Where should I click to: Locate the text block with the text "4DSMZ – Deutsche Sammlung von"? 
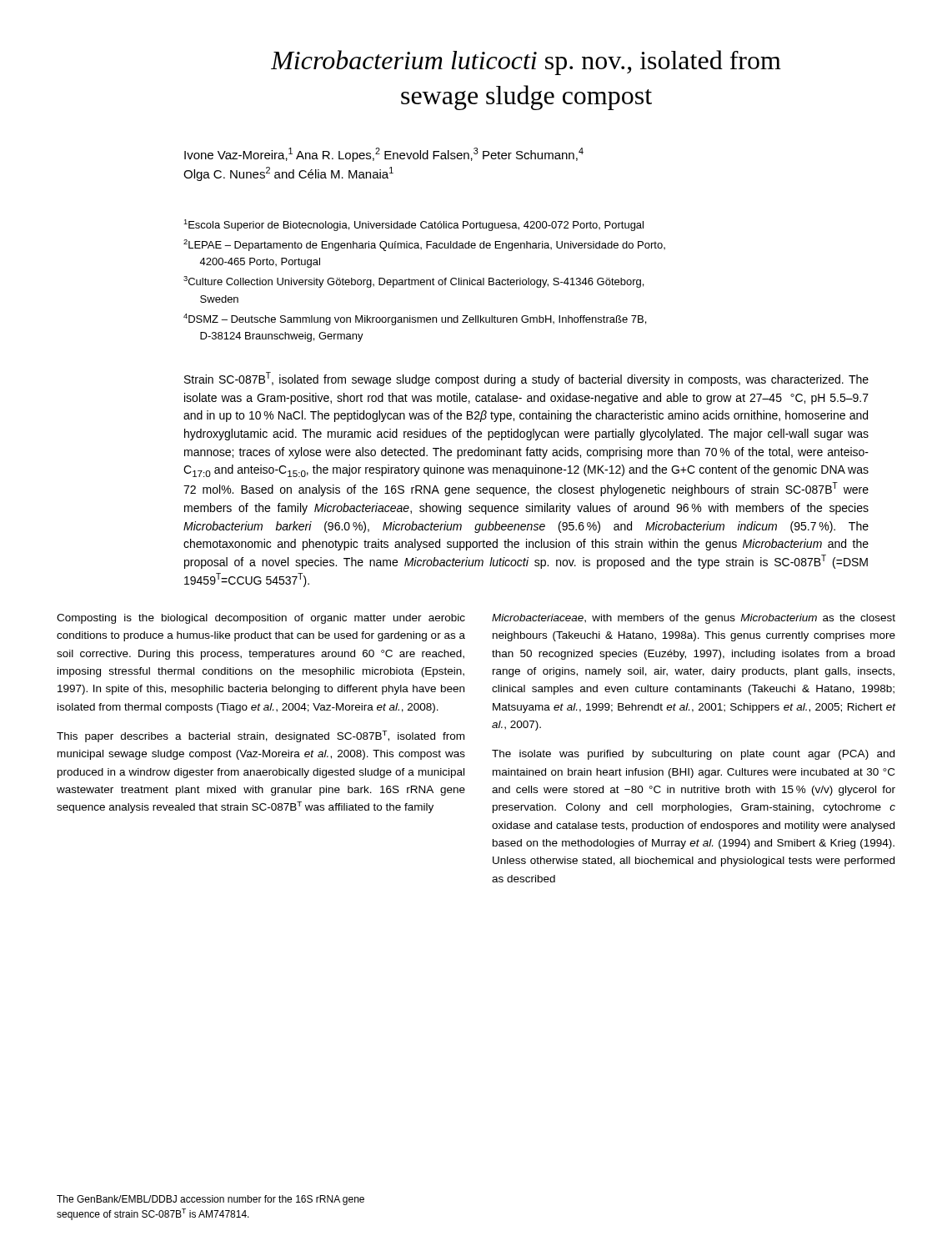click(x=526, y=328)
